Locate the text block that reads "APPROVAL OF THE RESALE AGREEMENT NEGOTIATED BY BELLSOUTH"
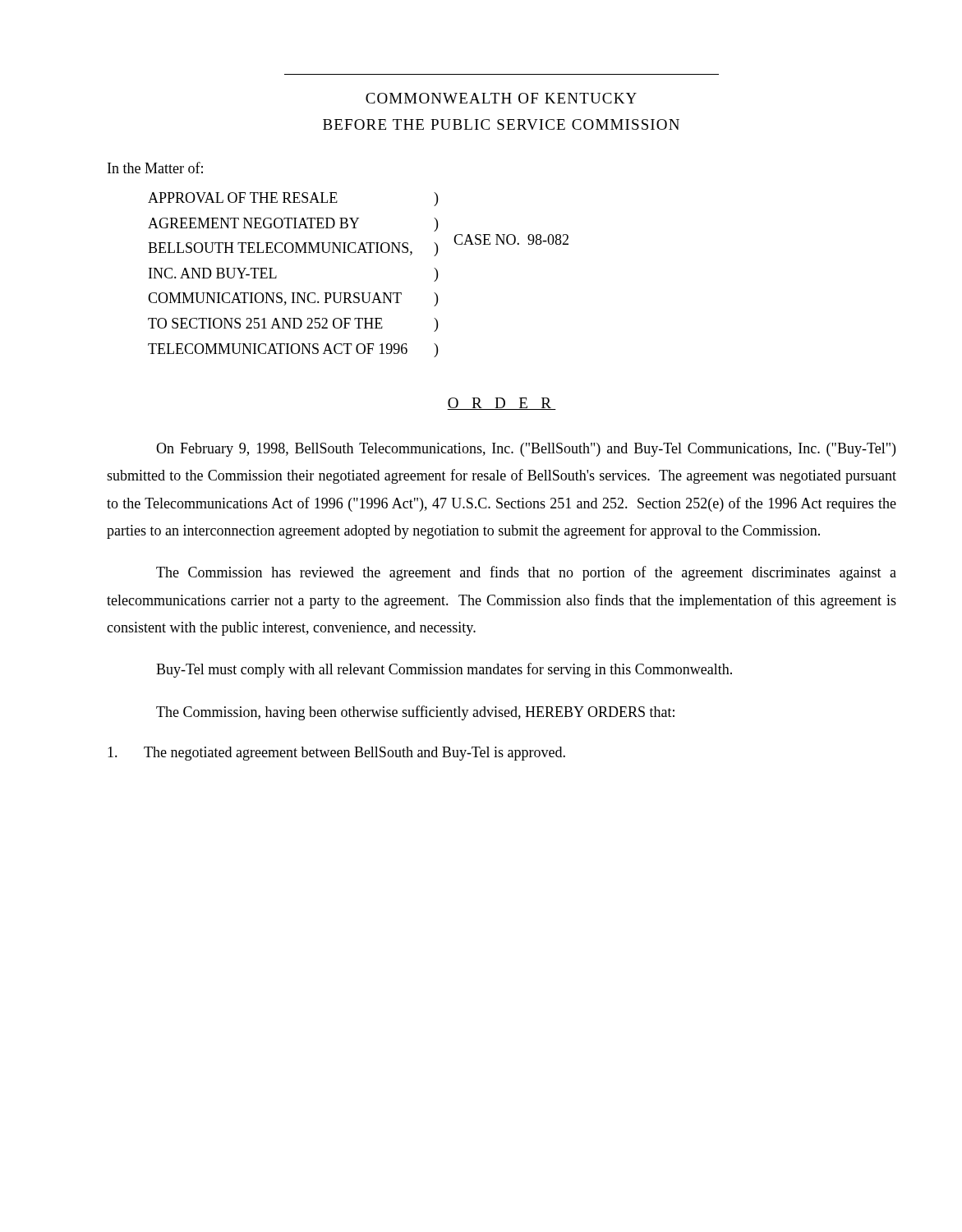962x1232 pixels. pyautogui.click(x=293, y=199)
